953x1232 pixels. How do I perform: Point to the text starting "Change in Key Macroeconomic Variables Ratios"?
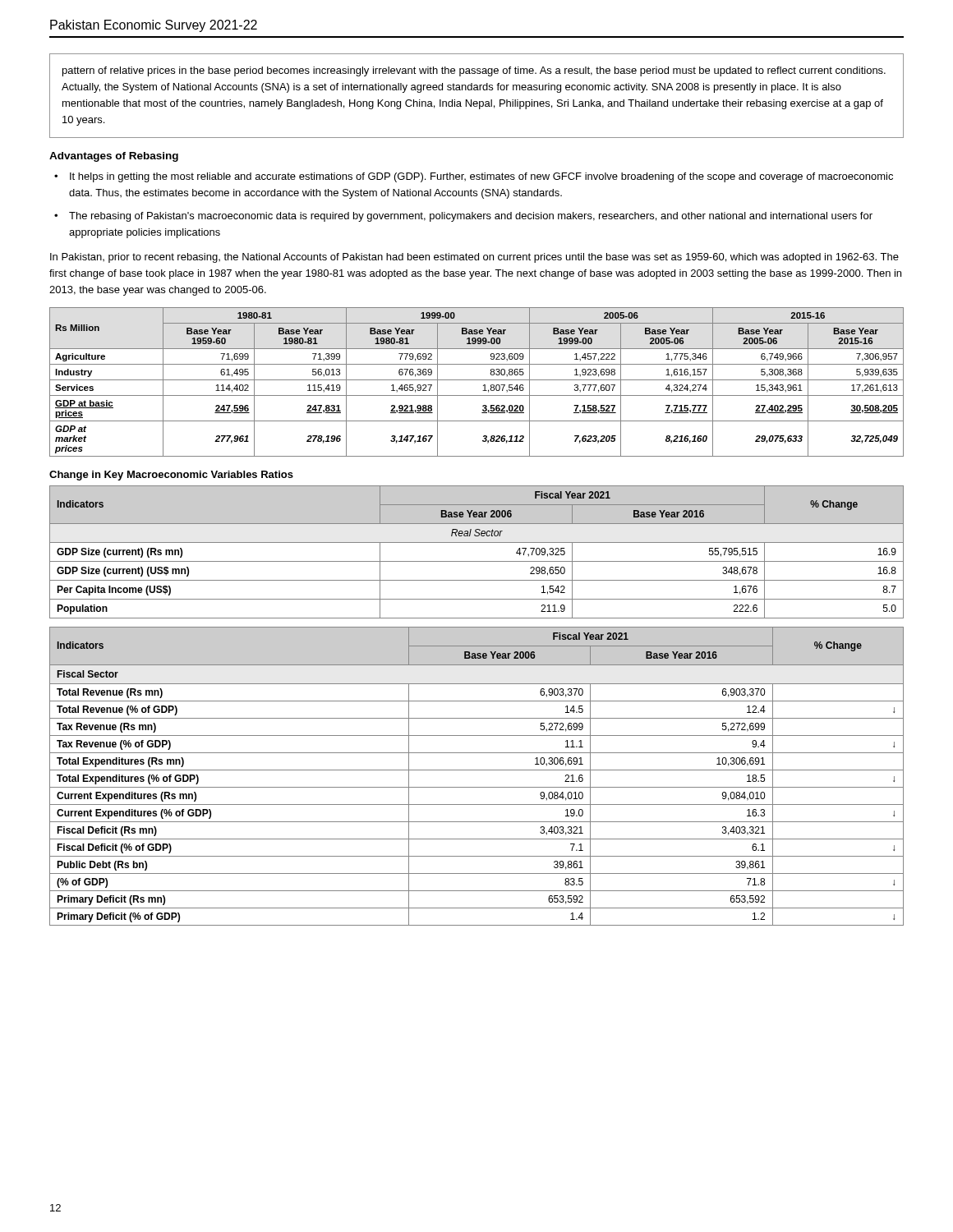pos(171,474)
